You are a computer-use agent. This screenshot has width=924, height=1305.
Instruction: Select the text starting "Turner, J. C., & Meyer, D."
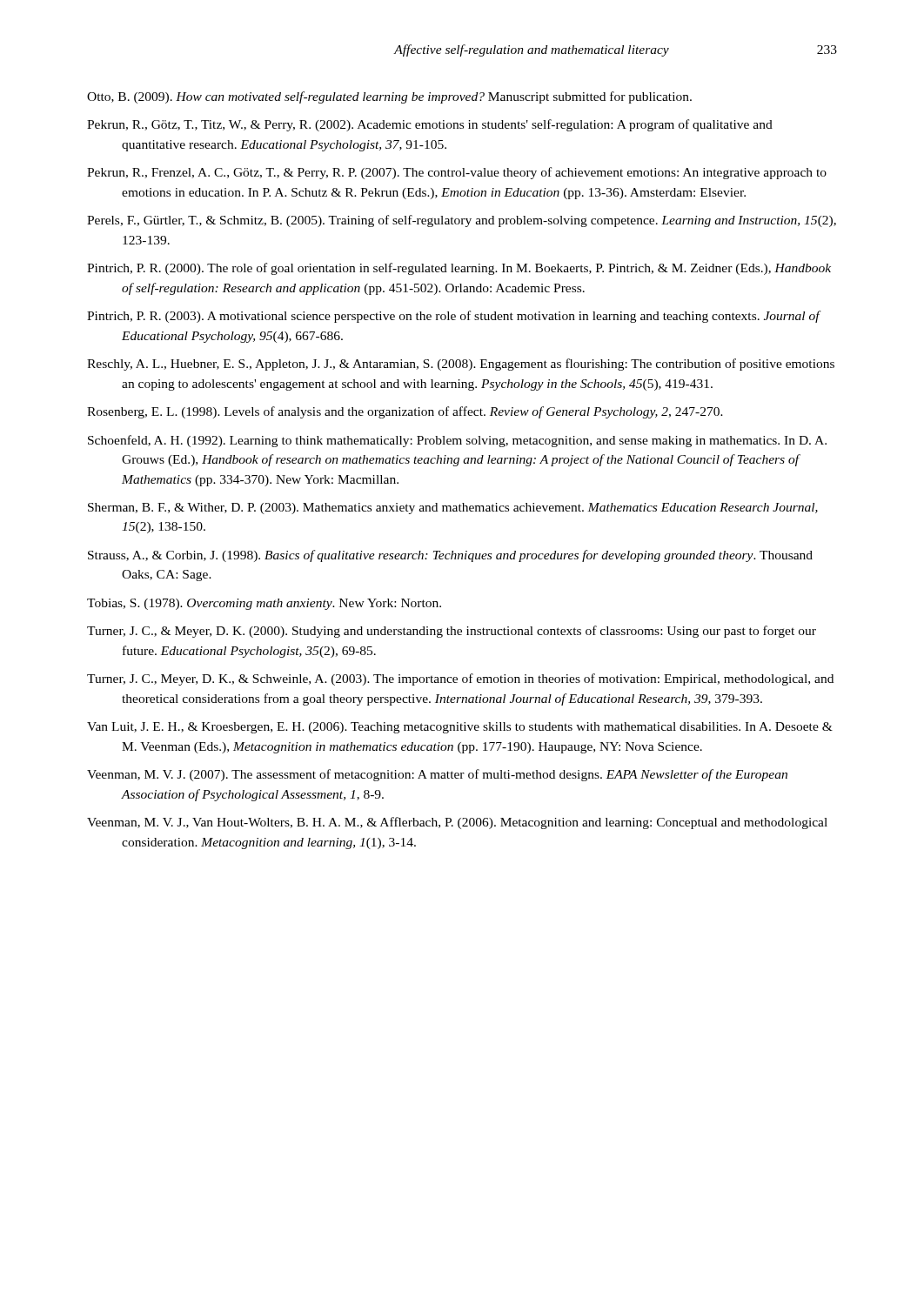point(452,640)
